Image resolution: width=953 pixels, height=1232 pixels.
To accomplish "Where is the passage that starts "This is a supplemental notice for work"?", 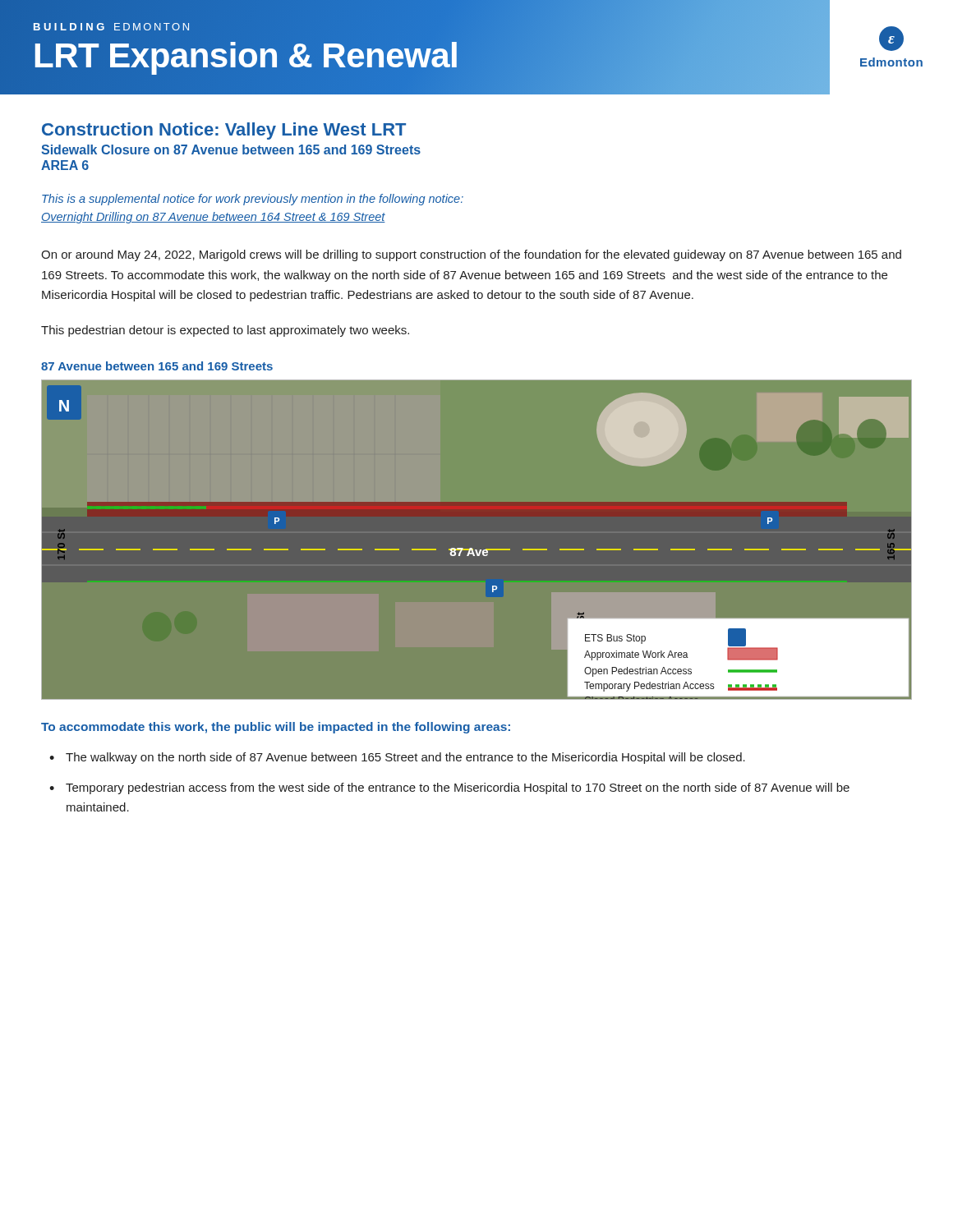I will pyautogui.click(x=252, y=208).
